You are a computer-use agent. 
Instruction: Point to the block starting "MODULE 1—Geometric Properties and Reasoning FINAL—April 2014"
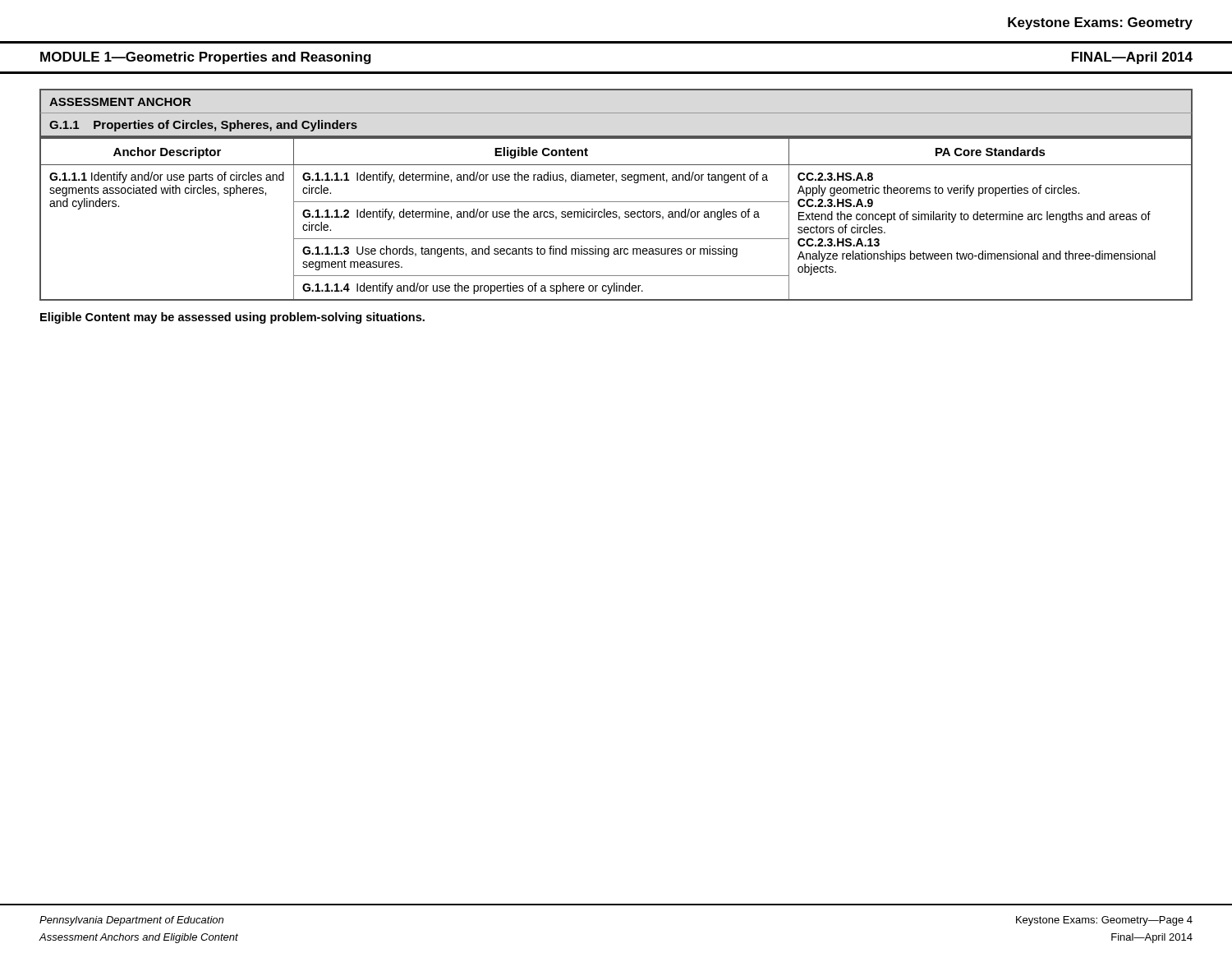[x=203, y=58]
